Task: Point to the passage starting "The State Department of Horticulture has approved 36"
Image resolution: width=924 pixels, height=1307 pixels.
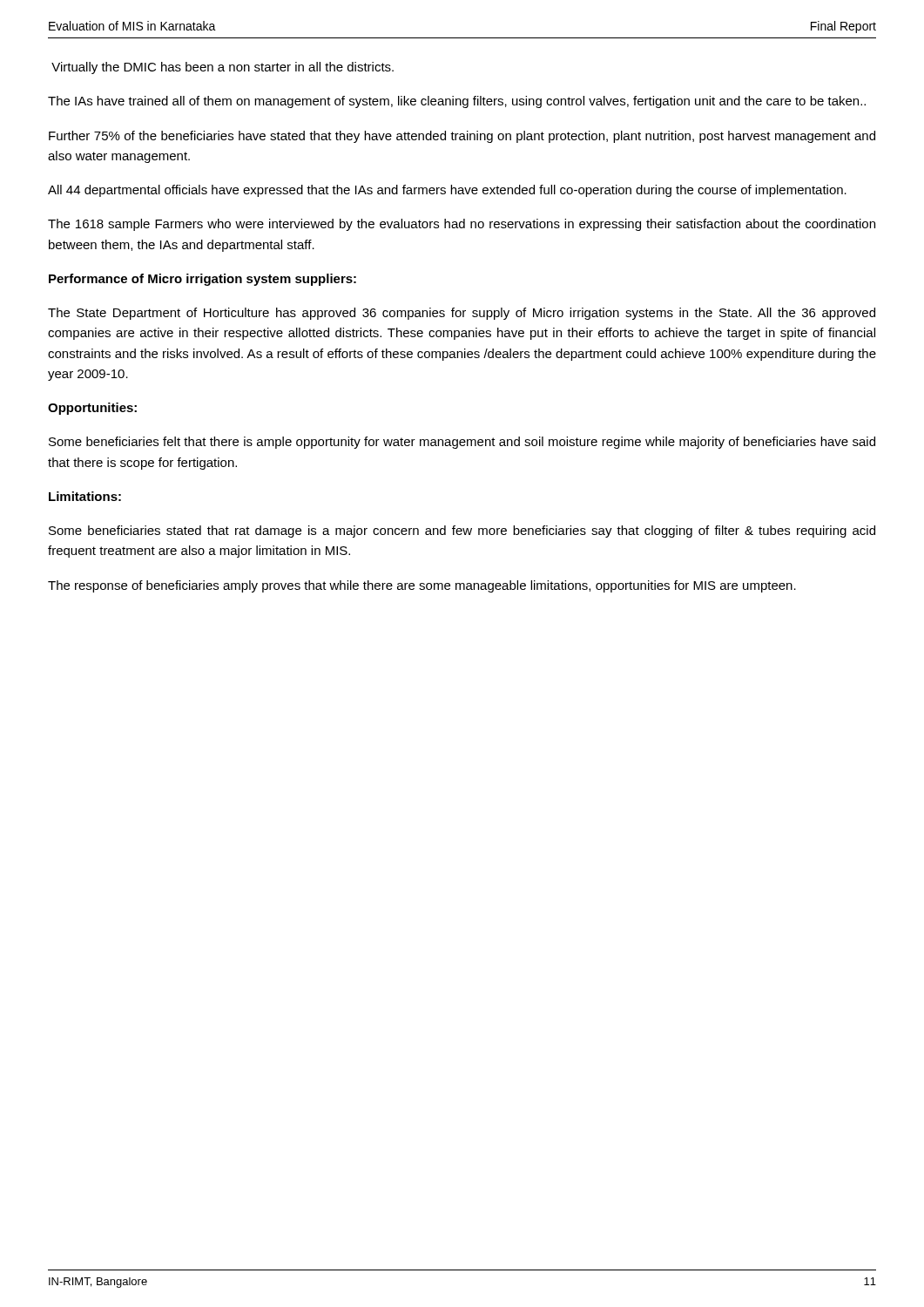Action: [x=462, y=343]
